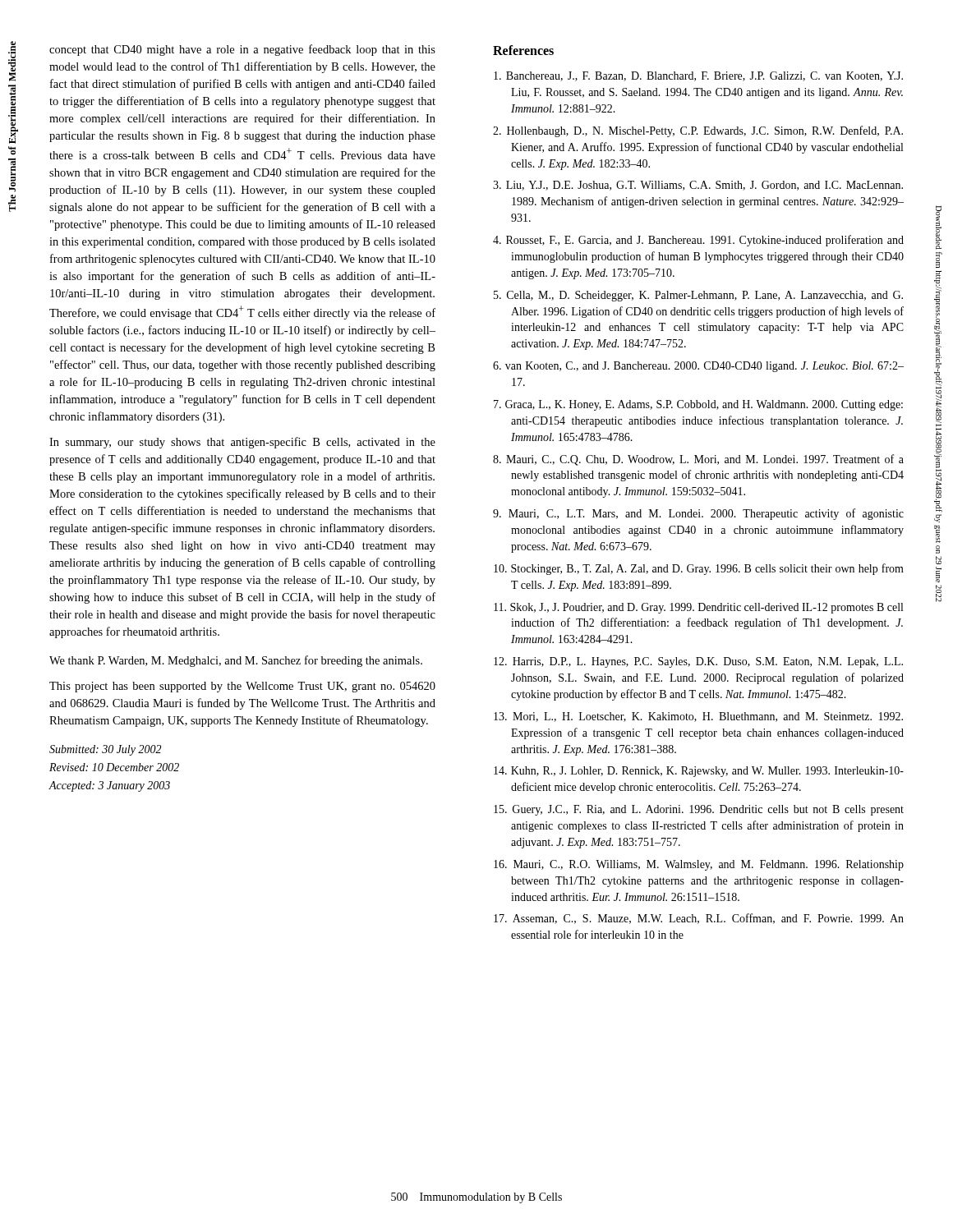Find the region starting "12. Harris, D.P., L. Haynes, P.C. Sayles, D.K."
This screenshot has width=953, height=1232.
(x=698, y=678)
